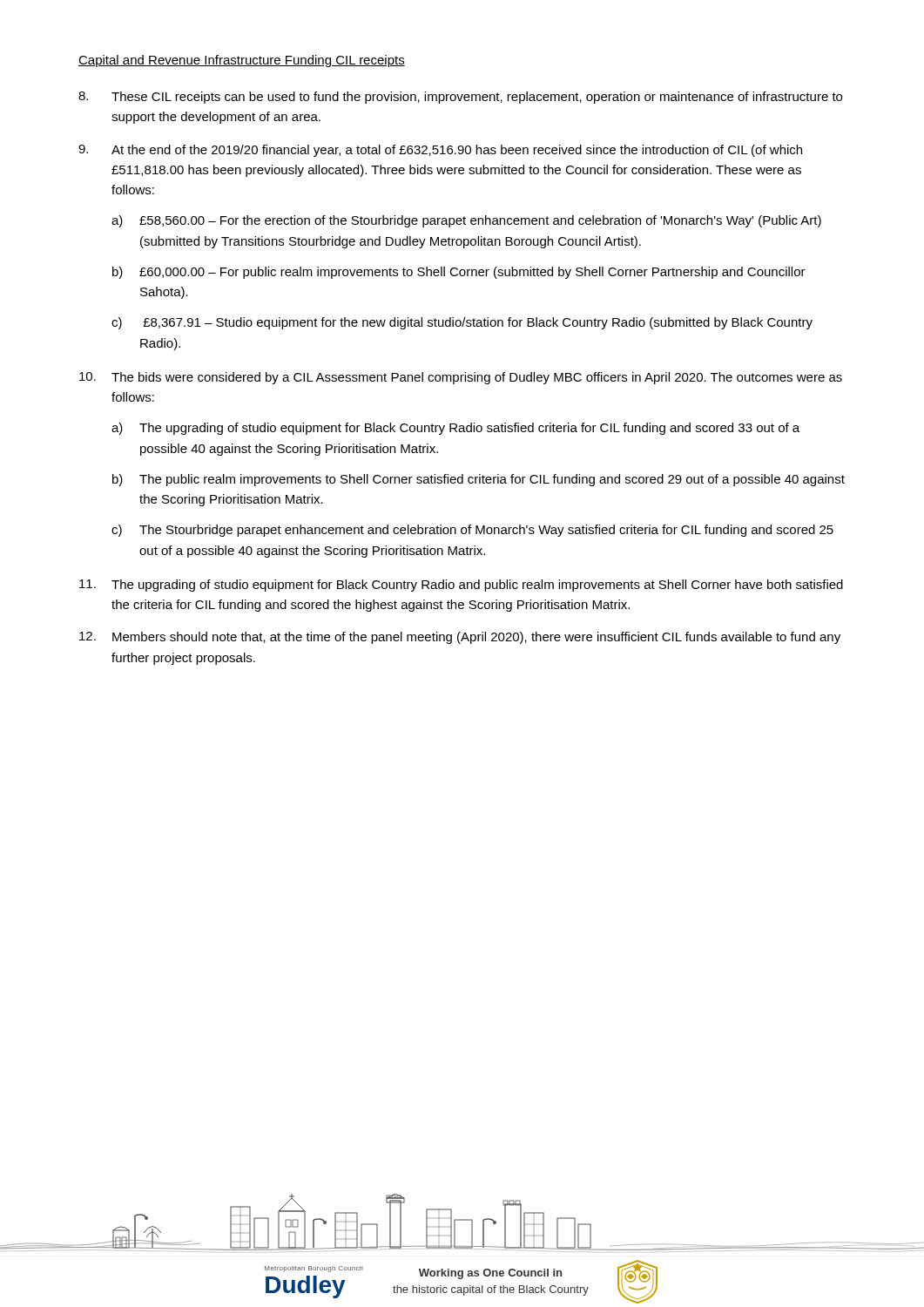Click the passage that begins "a) The upgrading"
Viewport: 924px width, 1307px height.
click(x=479, y=438)
